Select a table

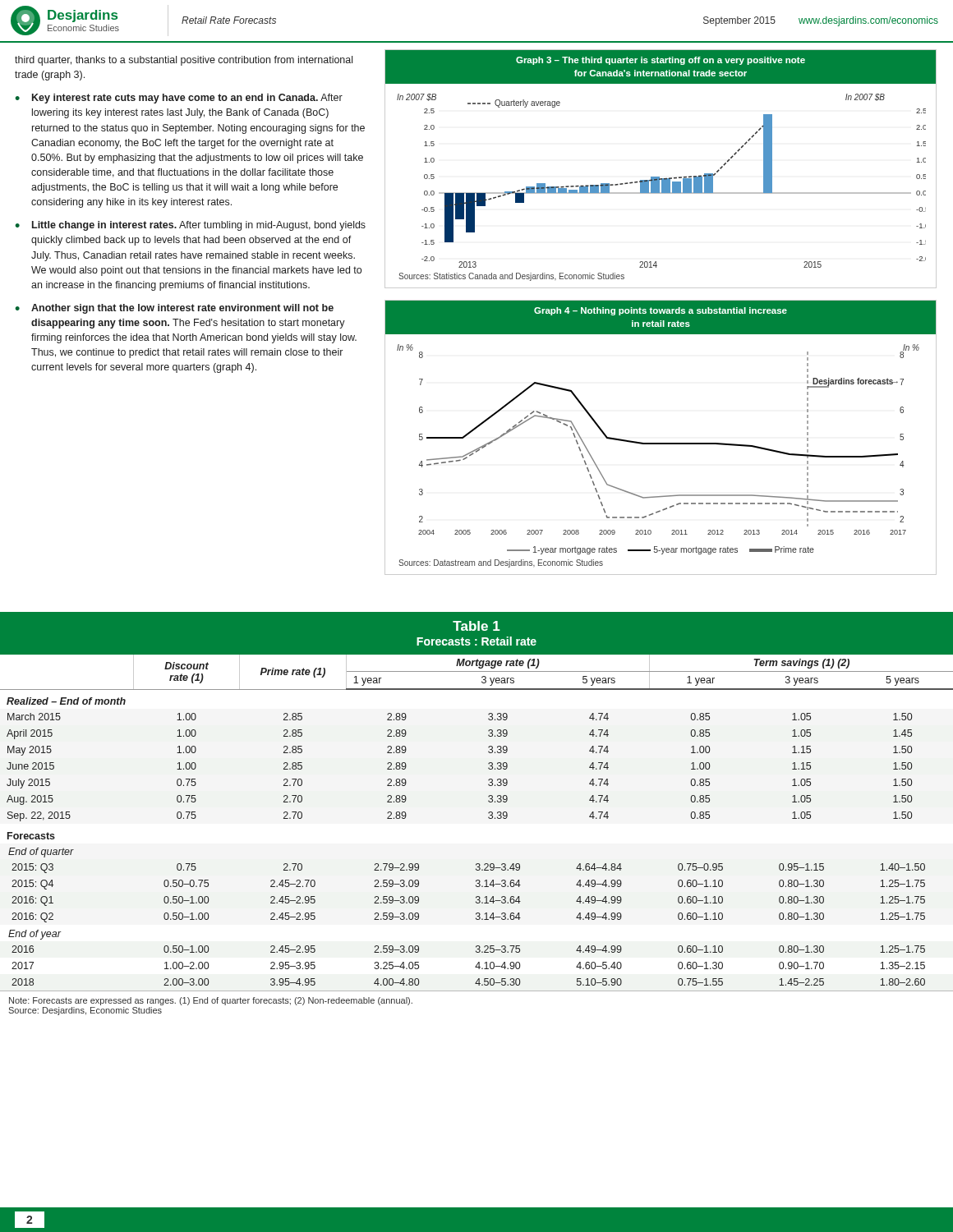click(x=476, y=815)
